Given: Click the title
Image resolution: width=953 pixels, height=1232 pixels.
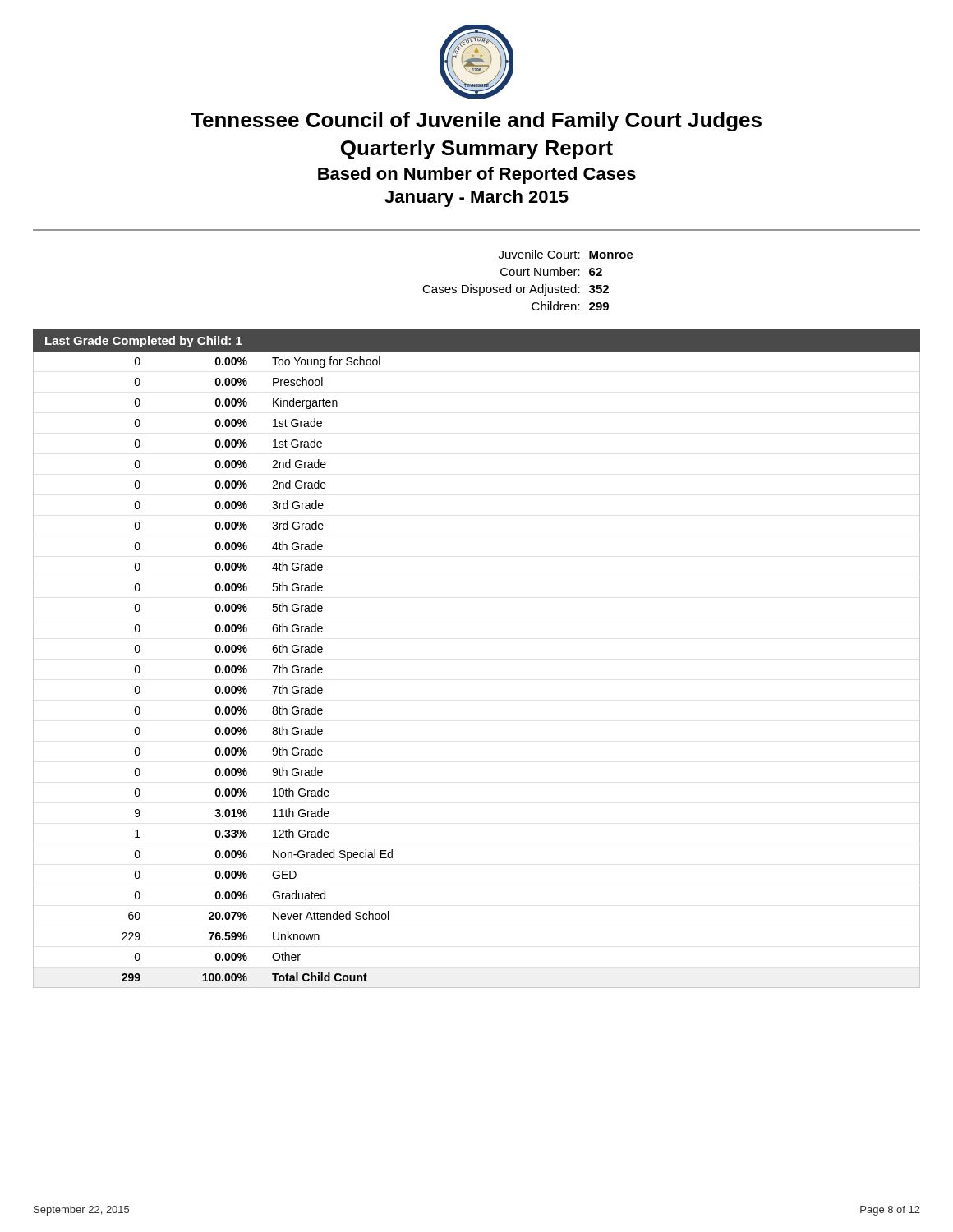Looking at the screenshot, I should (476, 158).
